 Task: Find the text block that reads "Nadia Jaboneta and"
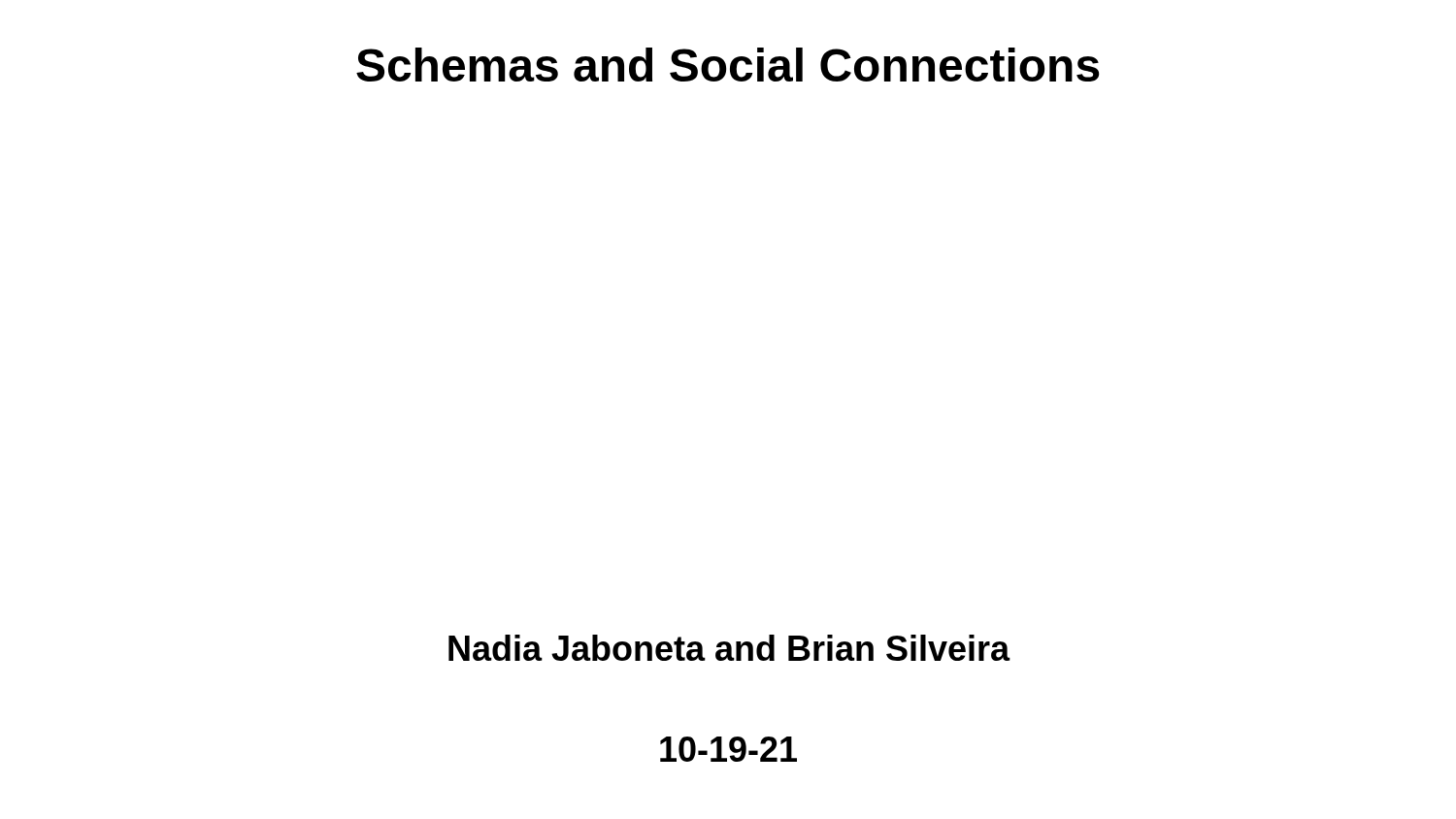(x=728, y=649)
